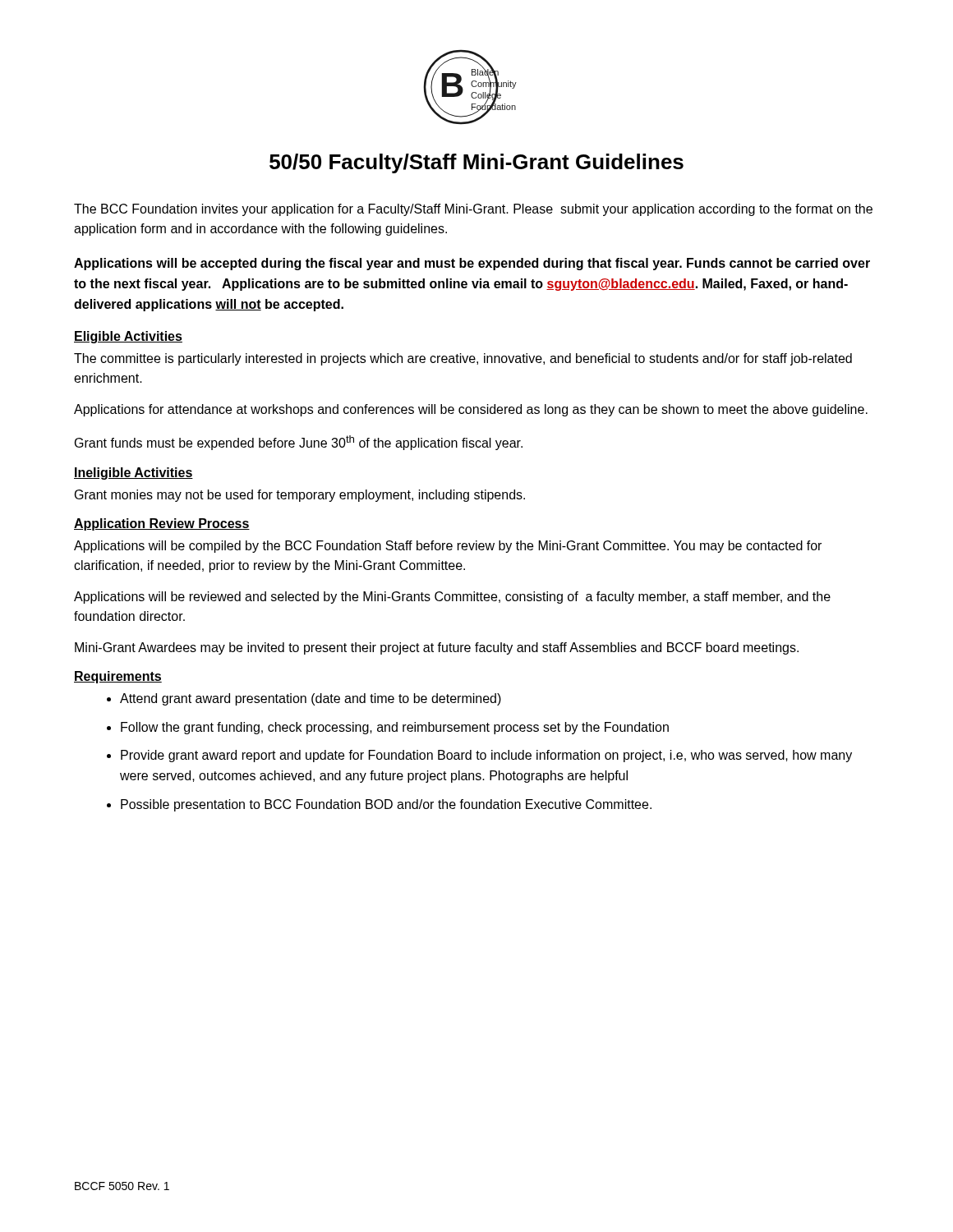Screen dimensions: 1232x953
Task: Locate the block starting "The committee is"
Action: pyautogui.click(x=463, y=369)
